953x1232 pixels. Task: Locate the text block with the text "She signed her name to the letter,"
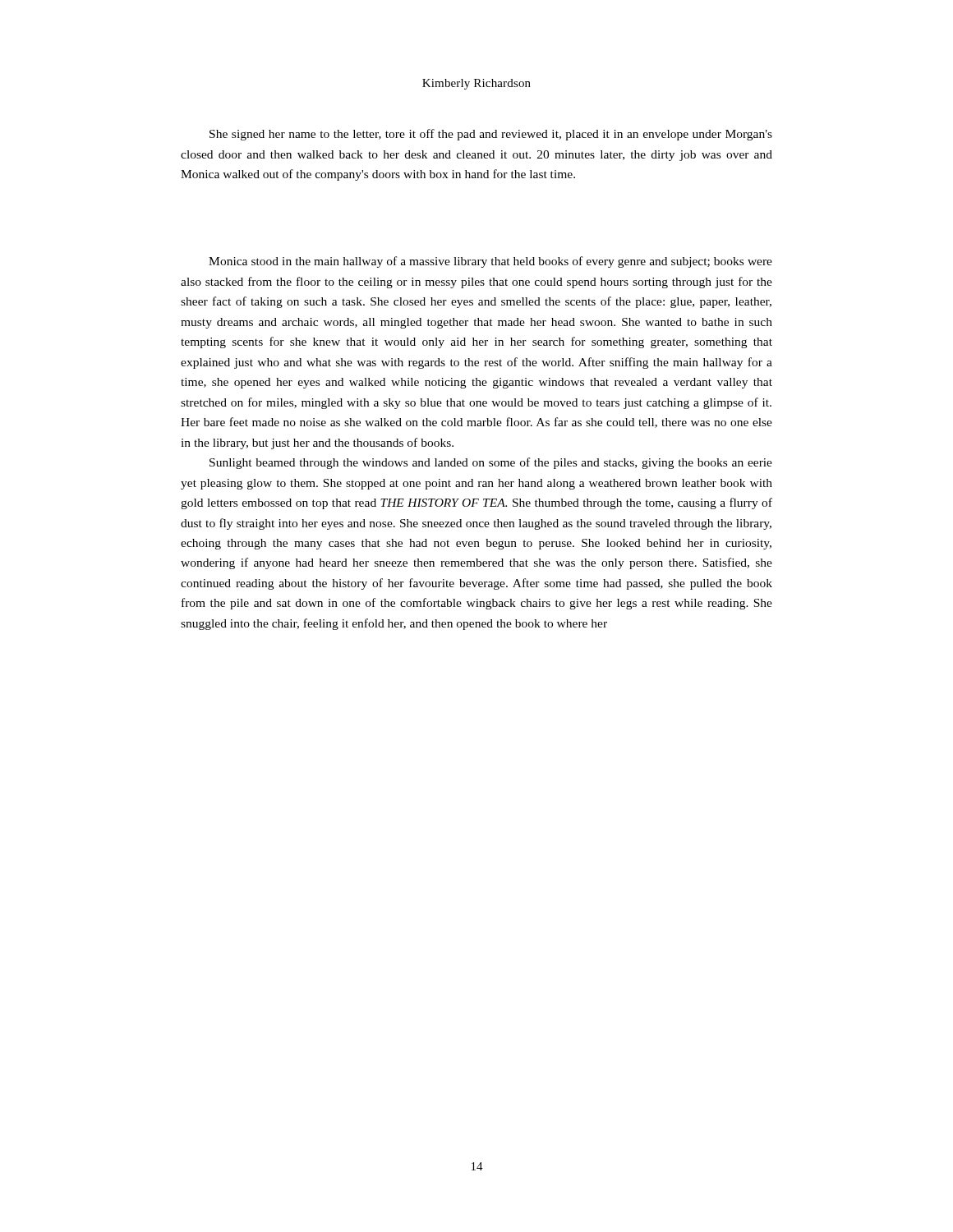[x=476, y=154]
